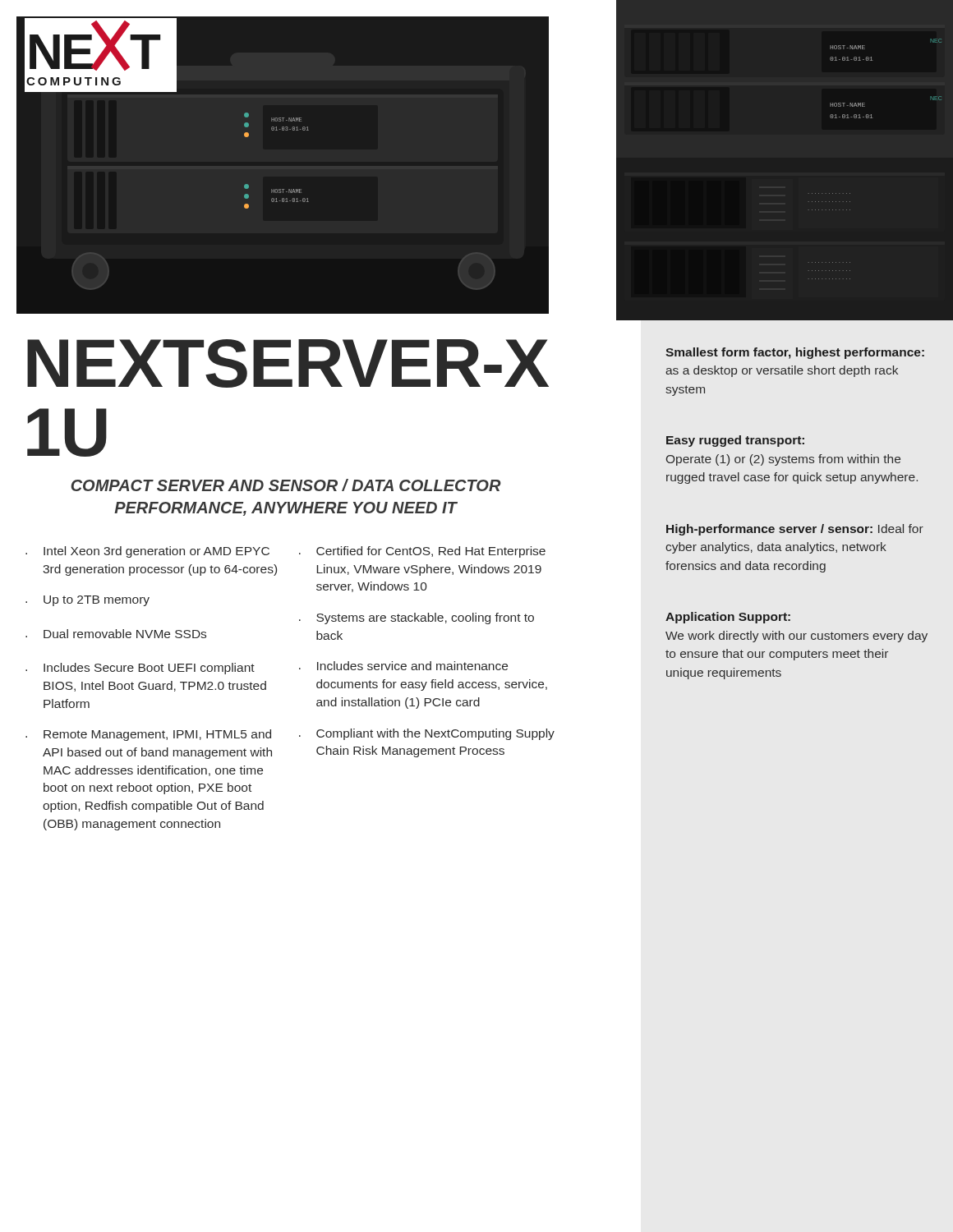Select the passage starting "High-performance server / sensor: Ideal for"
This screenshot has width=953, height=1232.
794,547
